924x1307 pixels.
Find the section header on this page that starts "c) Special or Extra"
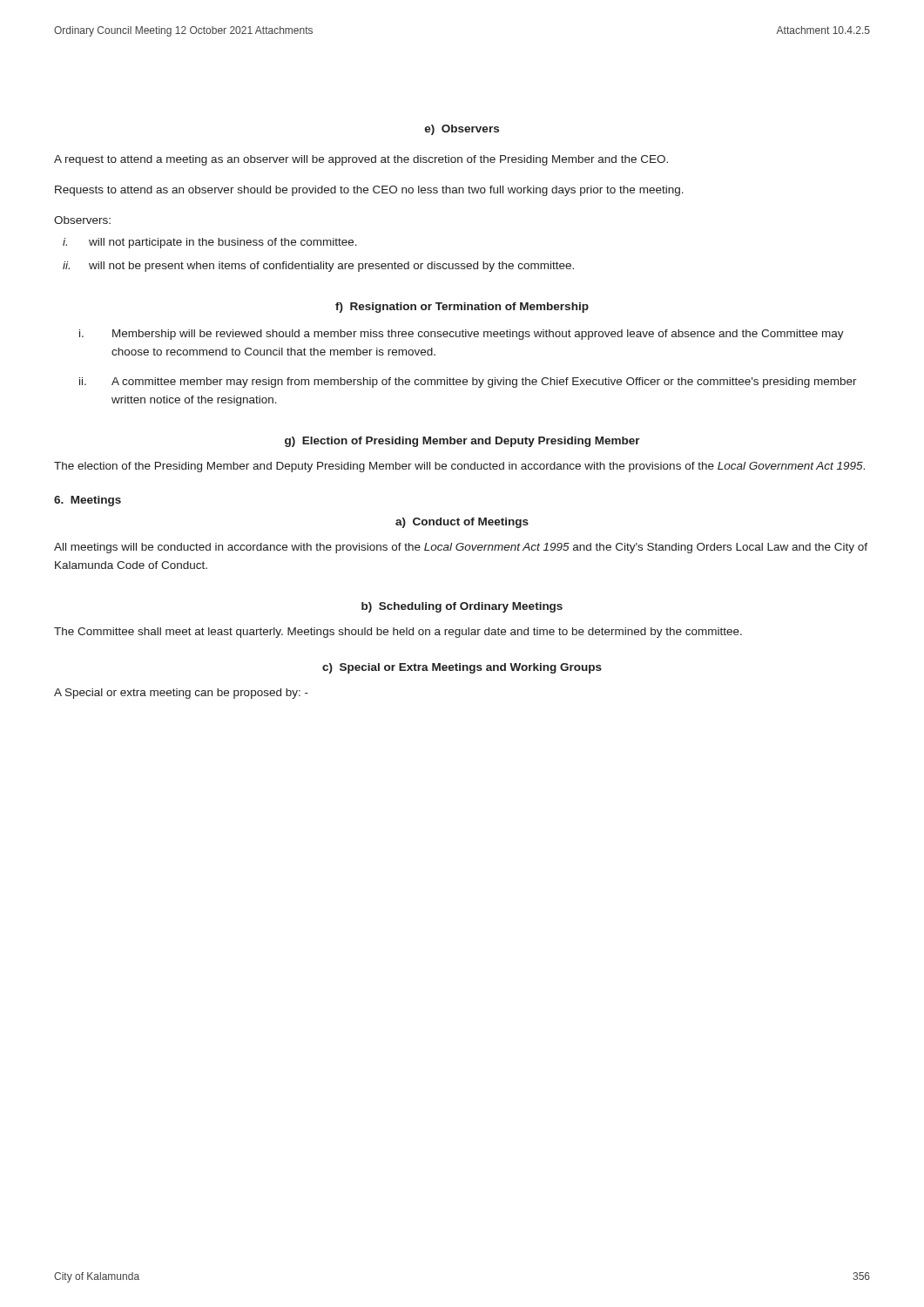[x=462, y=667]
